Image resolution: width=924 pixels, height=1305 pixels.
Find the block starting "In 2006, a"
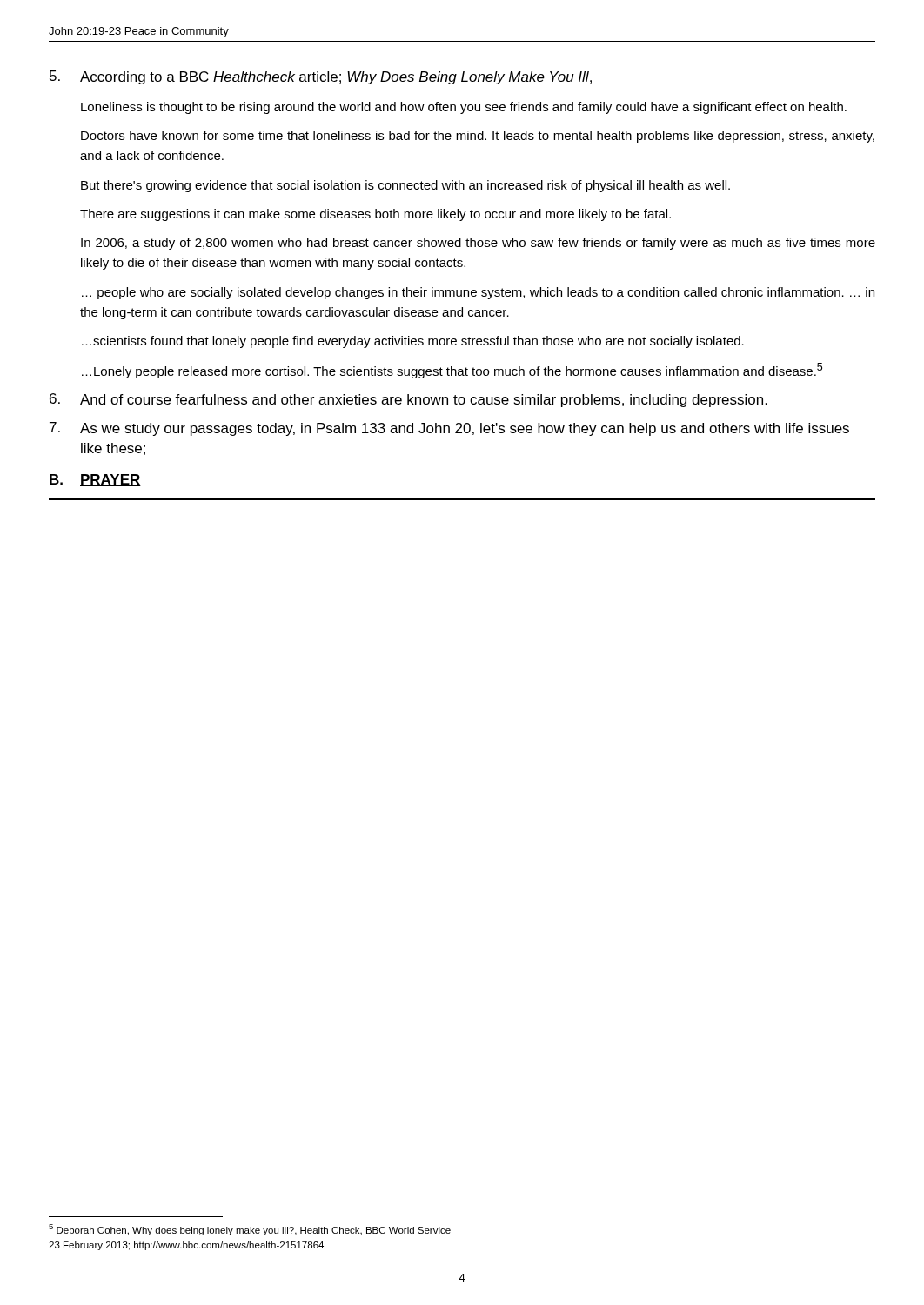478,253
